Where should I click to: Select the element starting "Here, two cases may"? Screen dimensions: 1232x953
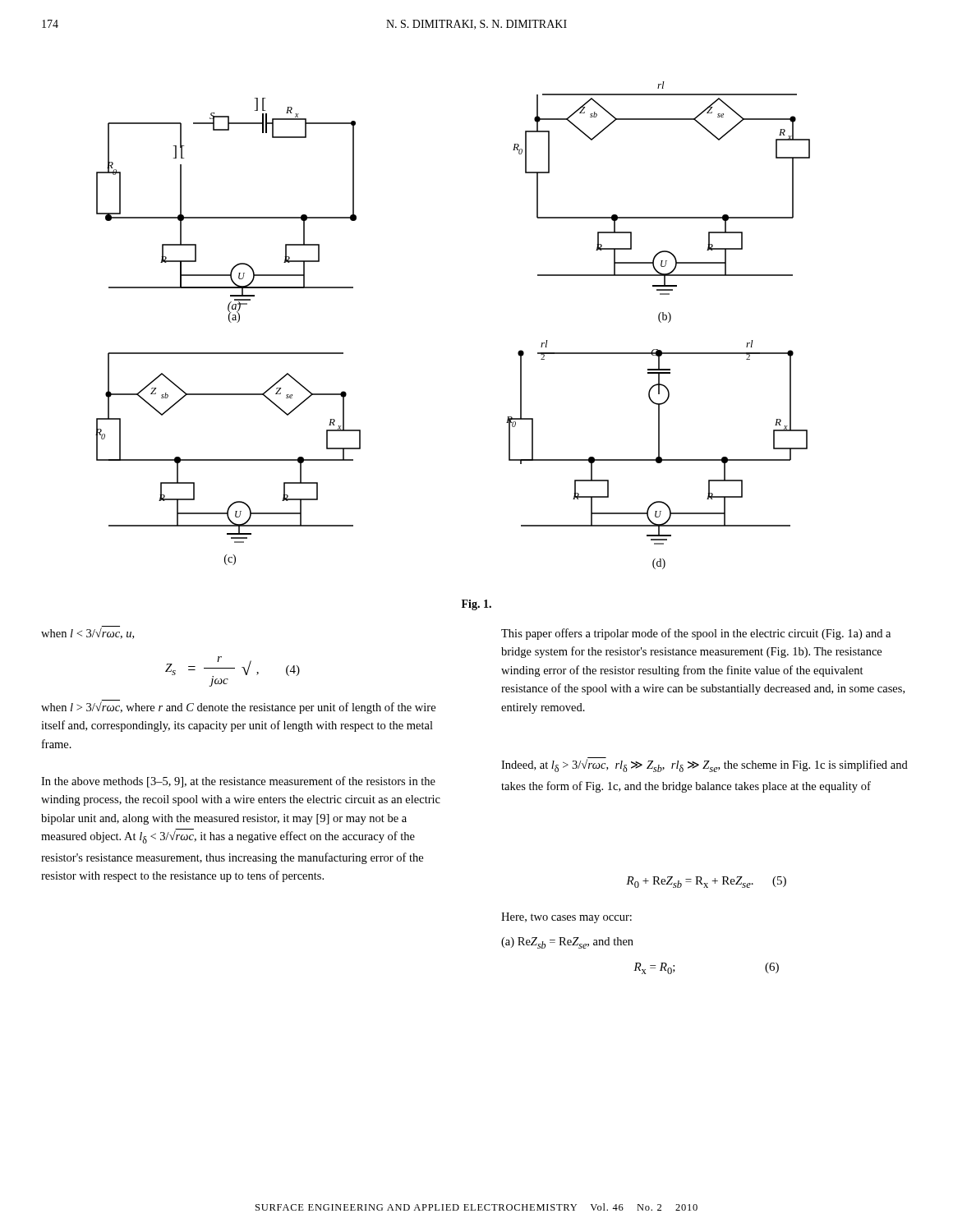pyautogui.click(x=567, y=917)
